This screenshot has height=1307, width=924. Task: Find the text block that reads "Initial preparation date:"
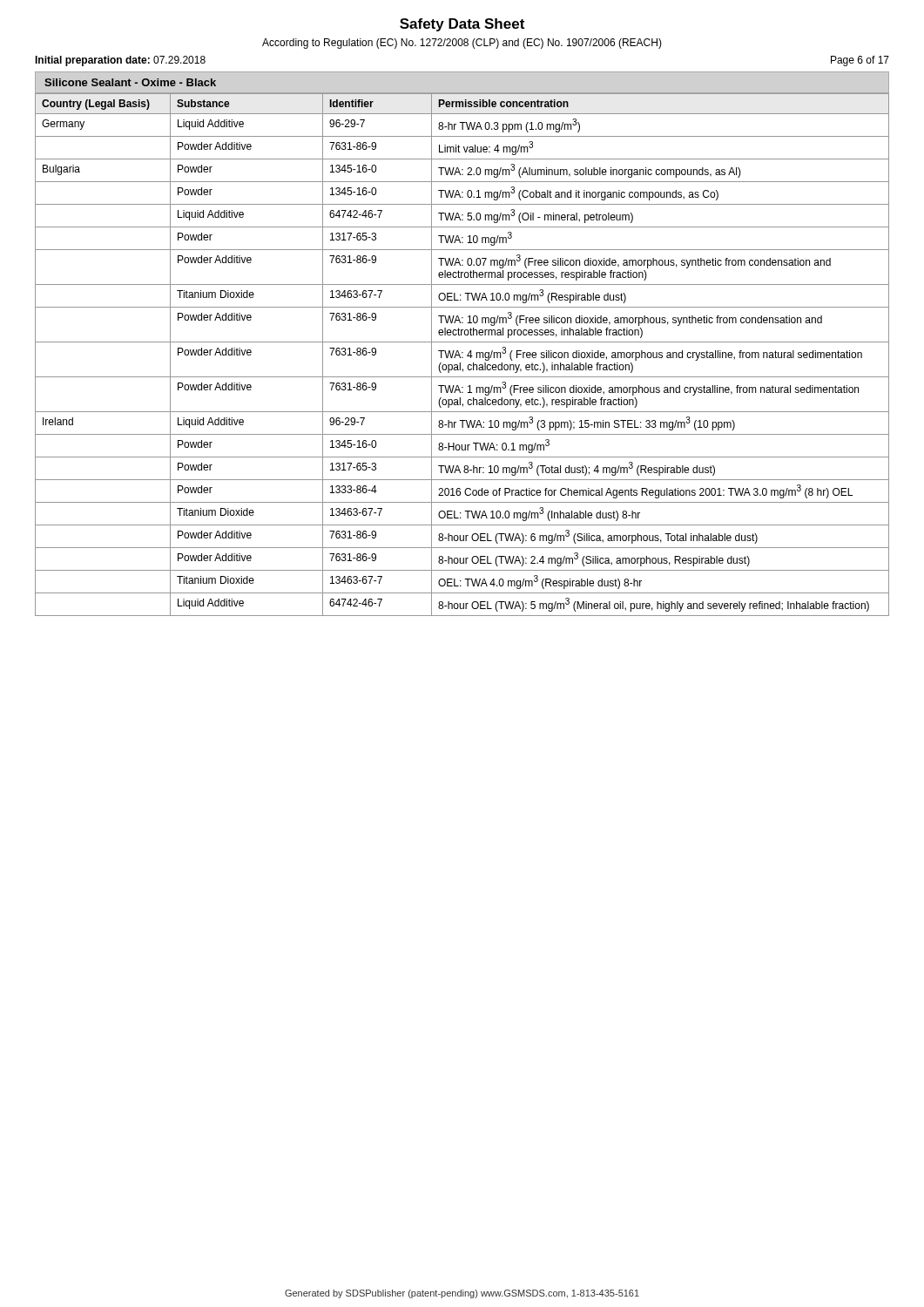120,60
